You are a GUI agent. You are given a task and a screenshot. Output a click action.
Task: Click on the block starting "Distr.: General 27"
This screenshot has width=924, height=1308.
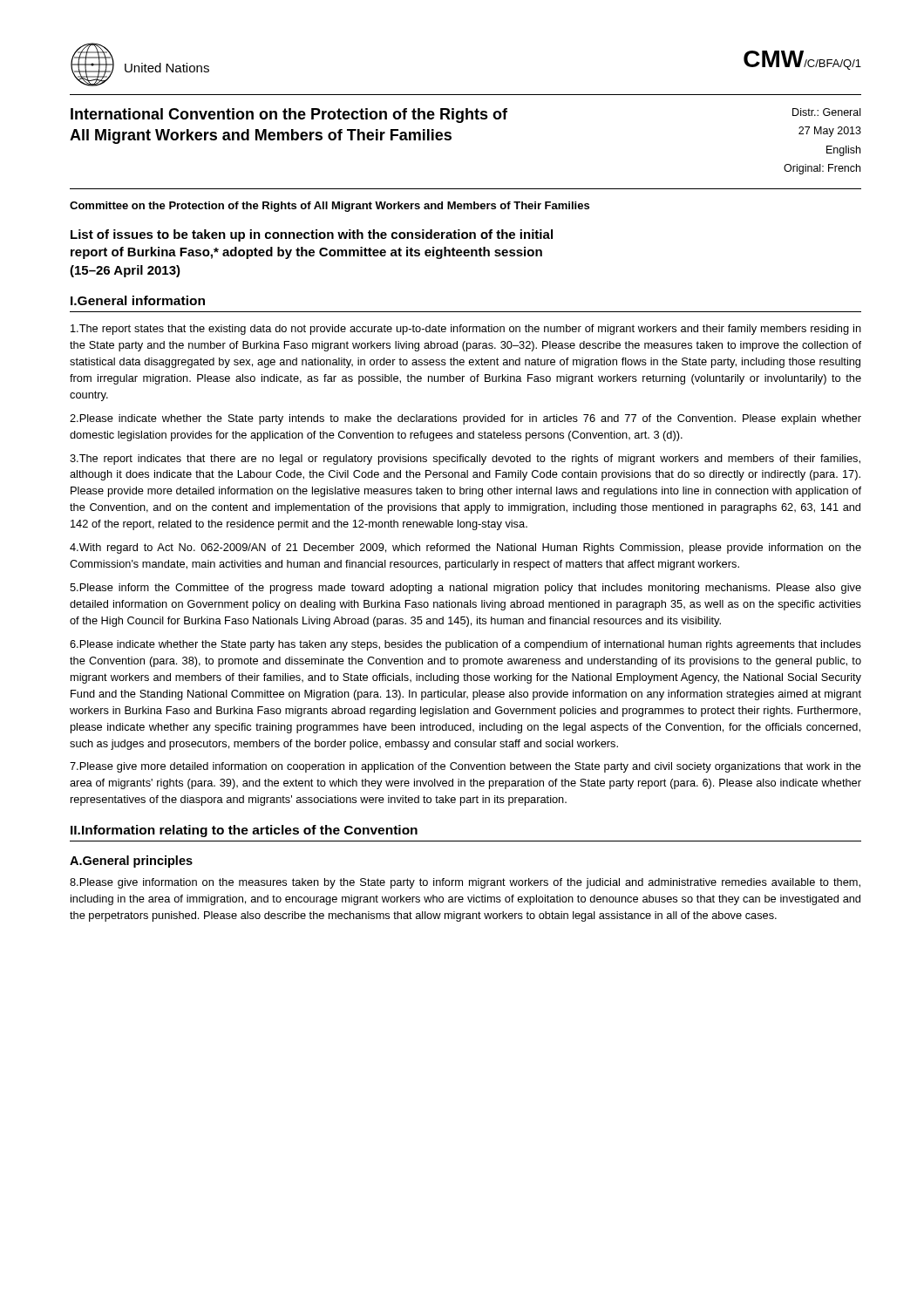click(x=822, y=140)
